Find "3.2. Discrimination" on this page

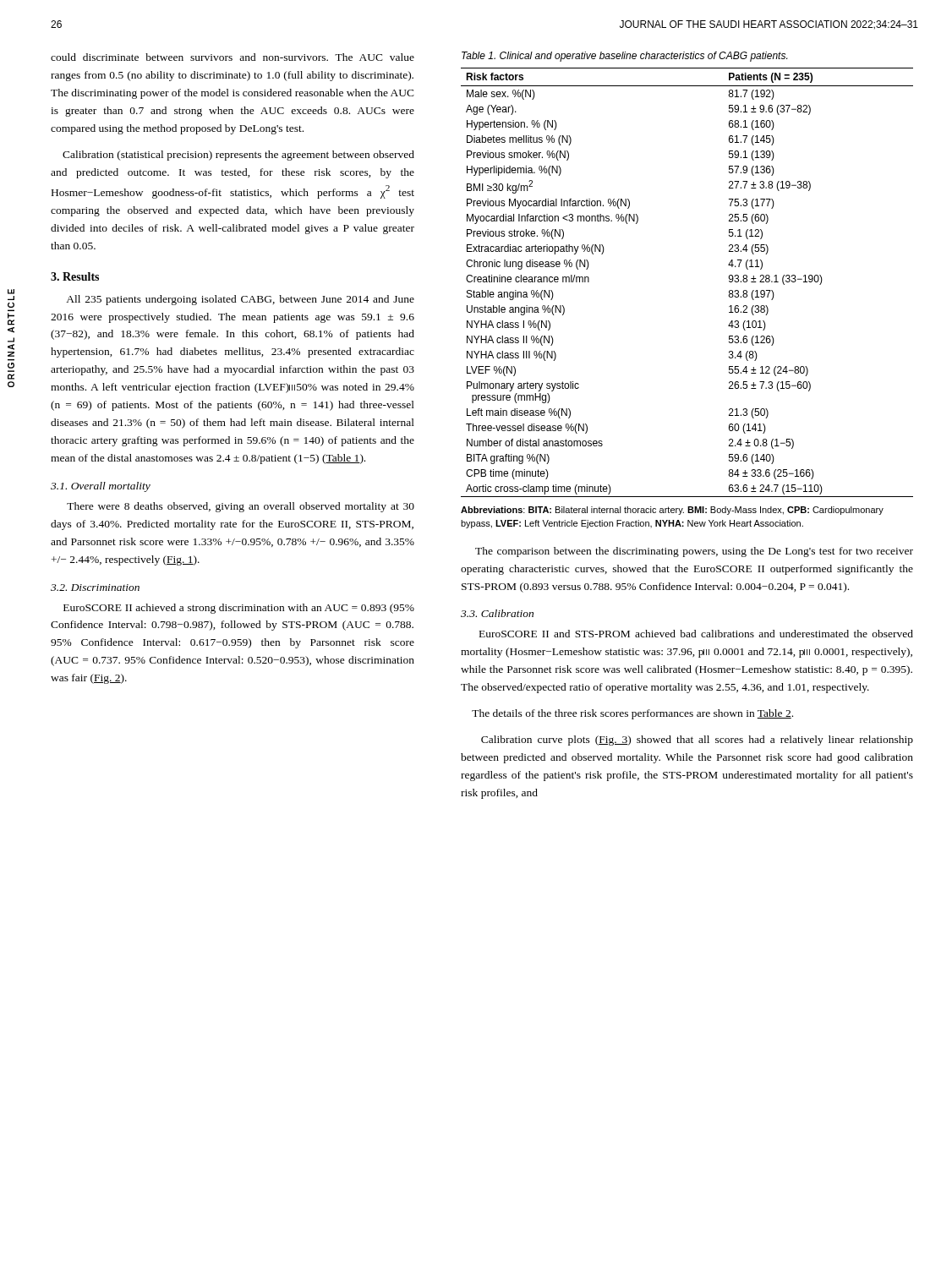click(95, 587)
